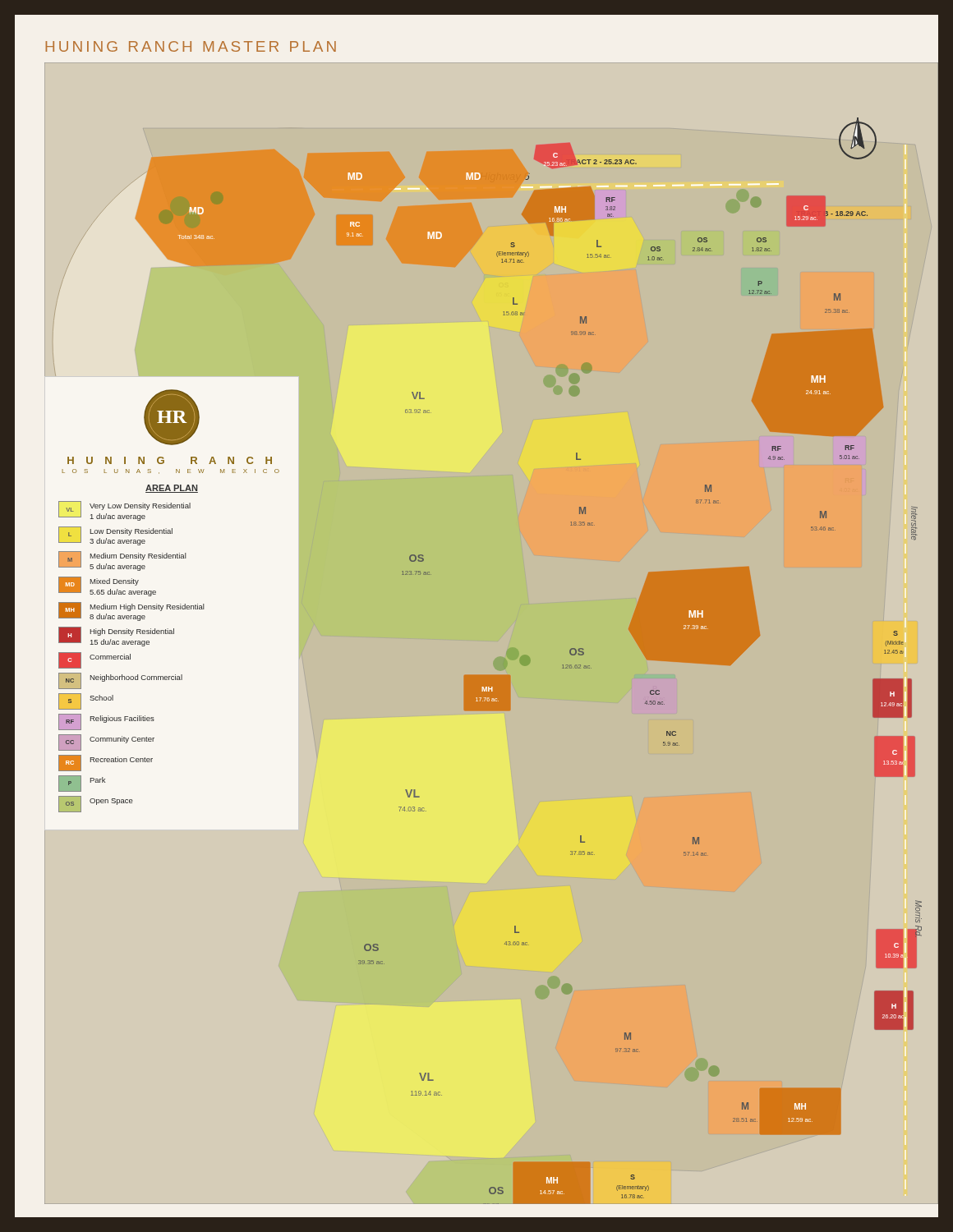Where does it say "H High Density Residential15 du/ac average"?
The width and height of the screenshot is (953, 1232).
(x=116, y=637)
